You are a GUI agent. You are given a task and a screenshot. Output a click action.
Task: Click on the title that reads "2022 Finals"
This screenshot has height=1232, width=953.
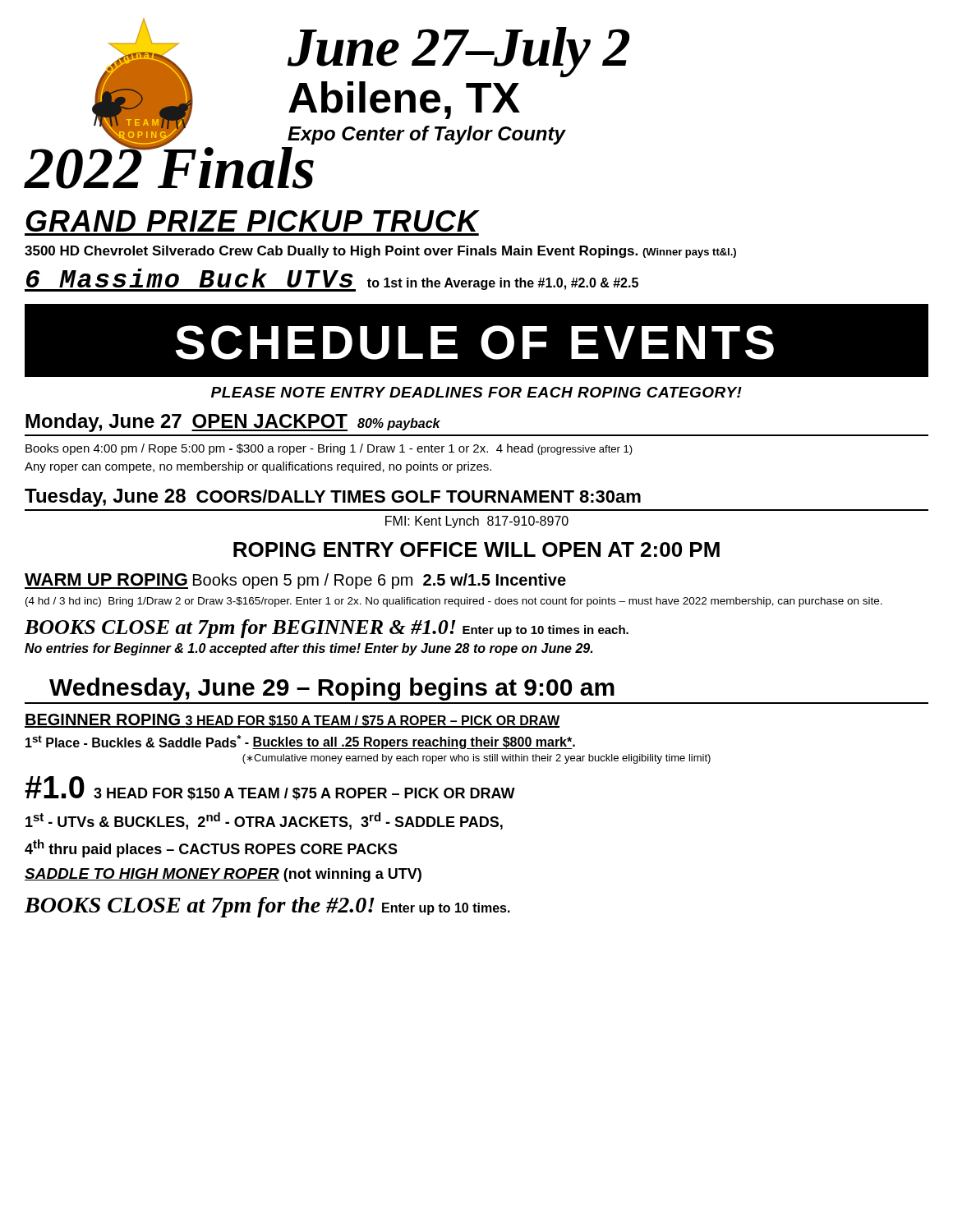click(170, 168)
